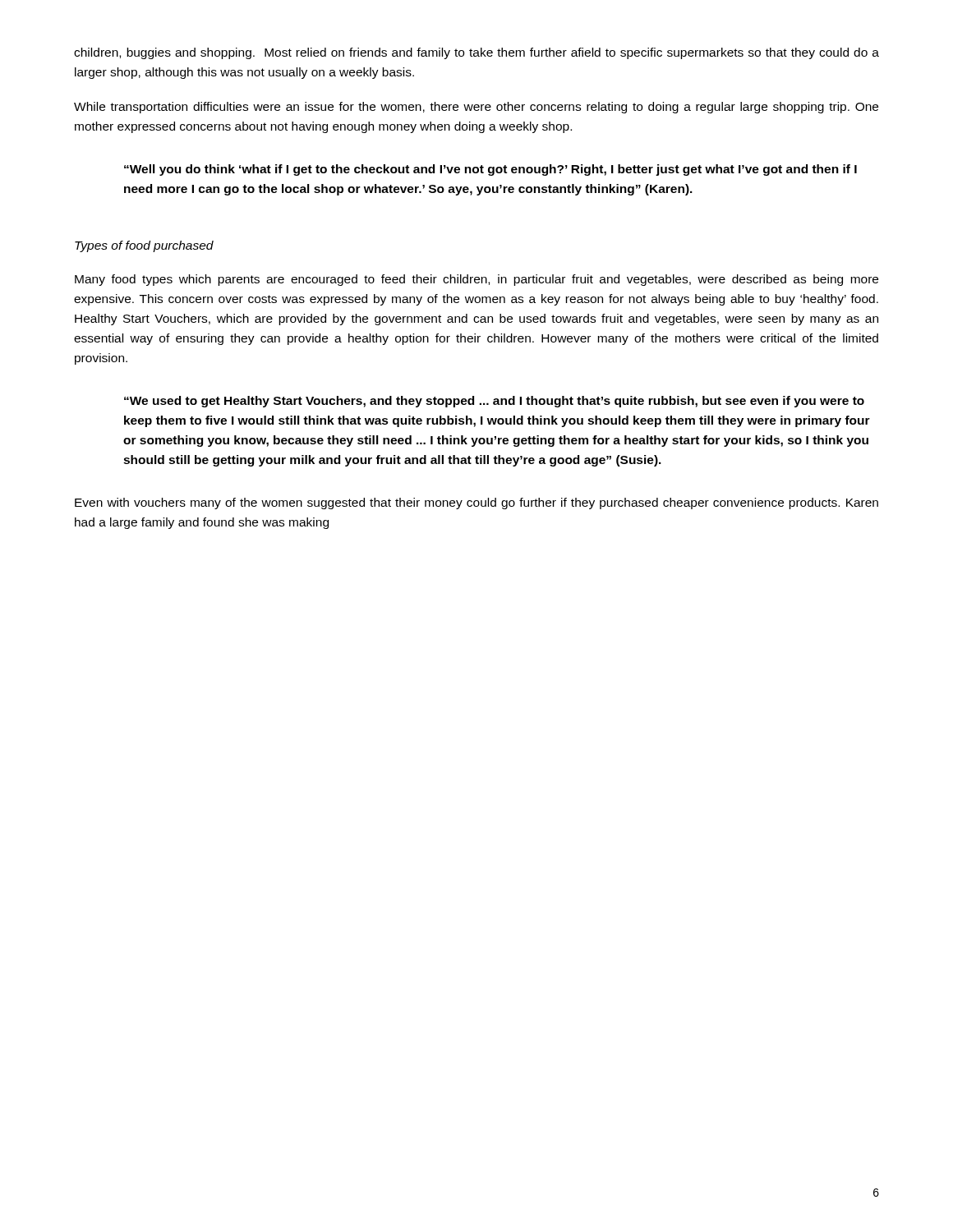Navigate to the block starting "“We used to get Healthy"
Screen dimensions: 1232x953
click(496, 430)
